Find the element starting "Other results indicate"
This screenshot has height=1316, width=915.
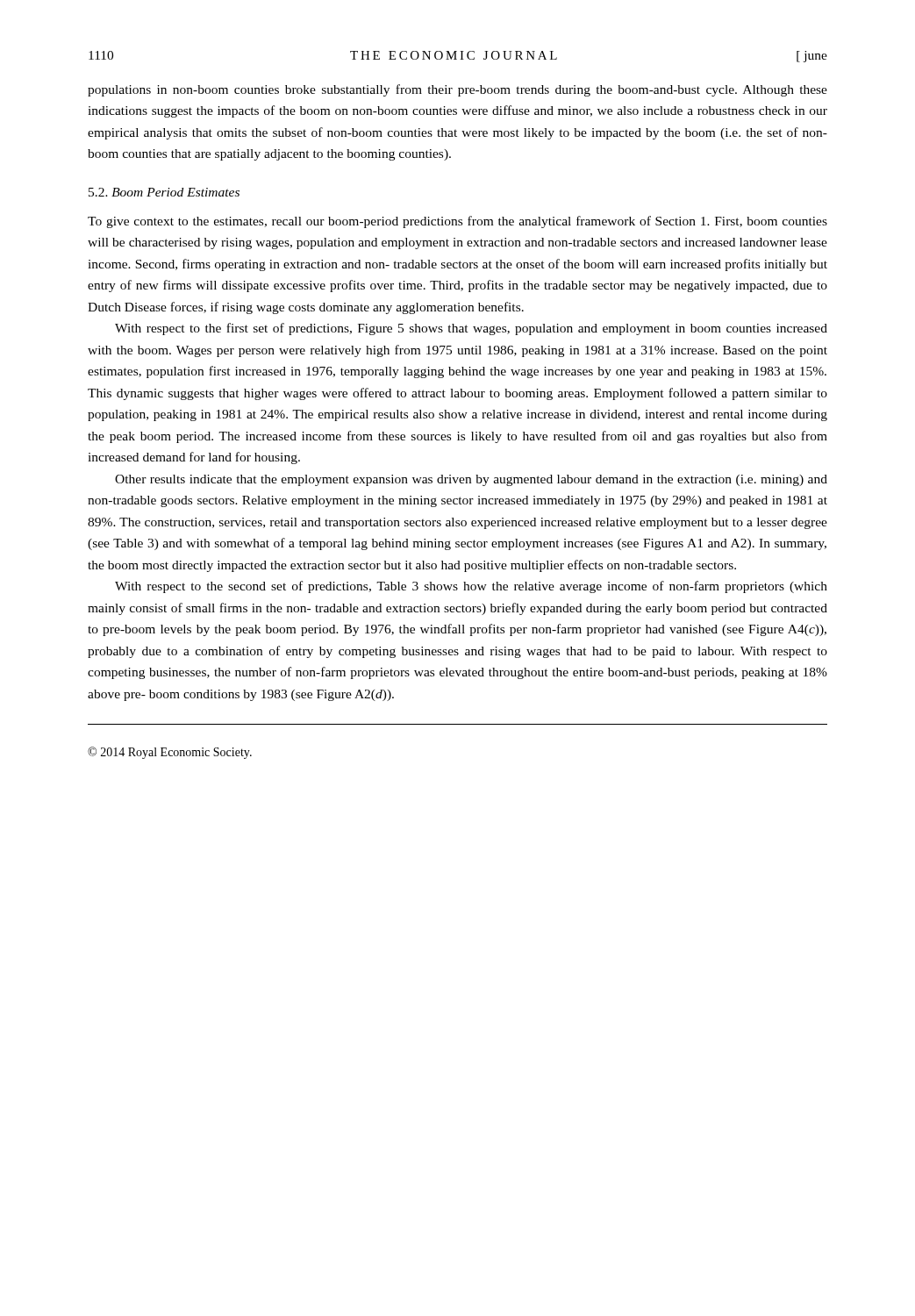458,522
